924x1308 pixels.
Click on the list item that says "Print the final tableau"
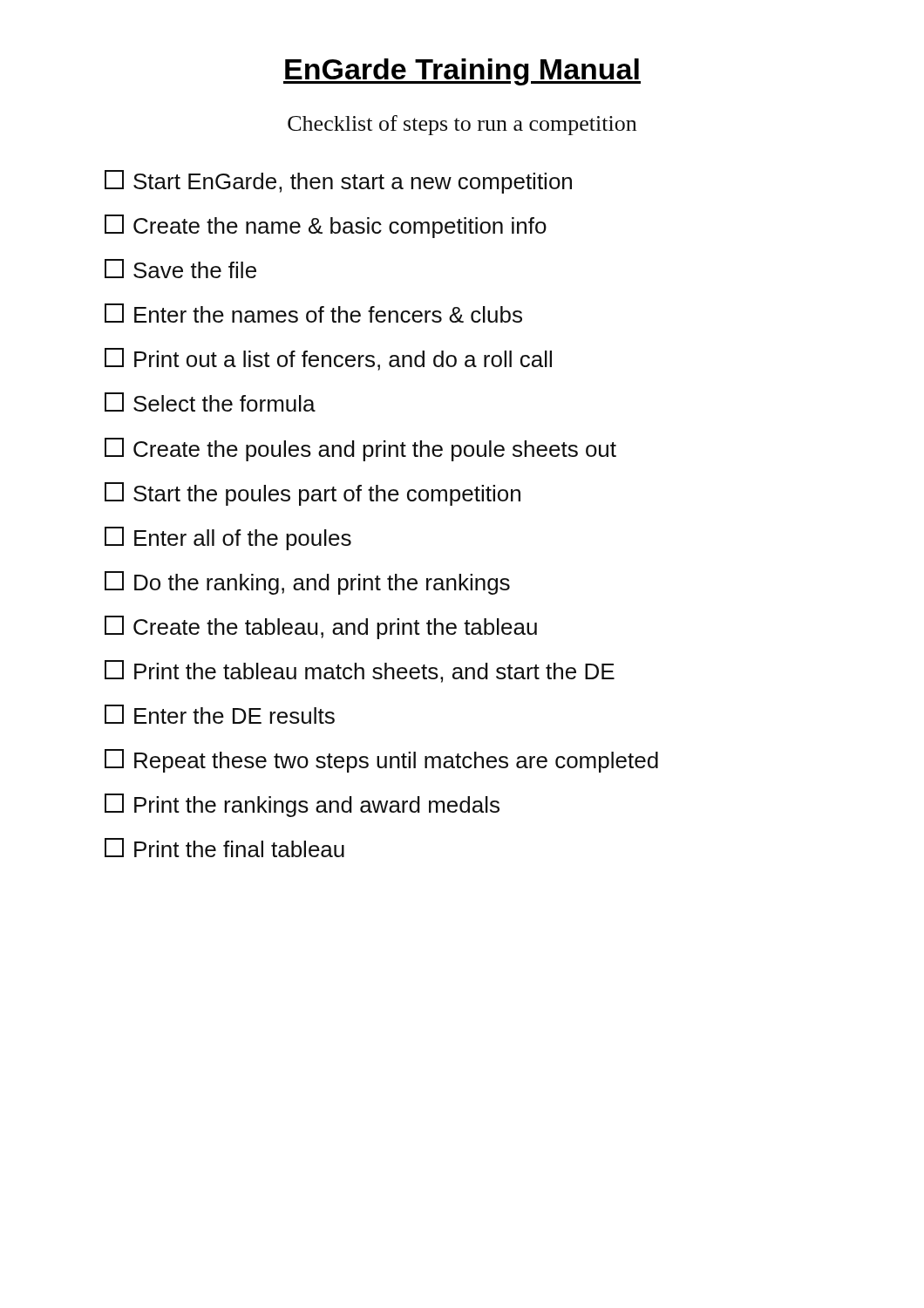(225, 850)
